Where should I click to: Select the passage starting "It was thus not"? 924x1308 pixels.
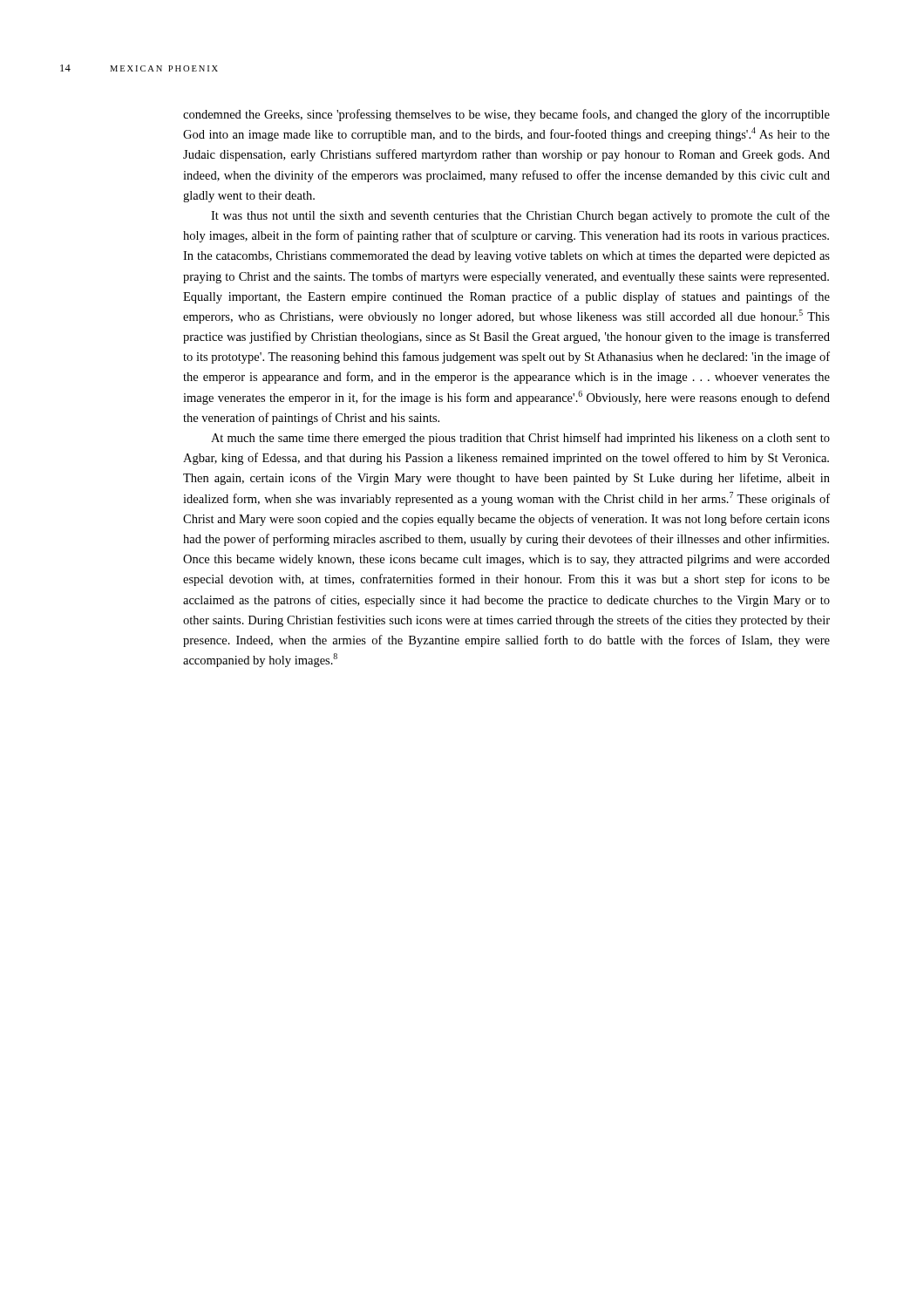[x=506, y=317]
